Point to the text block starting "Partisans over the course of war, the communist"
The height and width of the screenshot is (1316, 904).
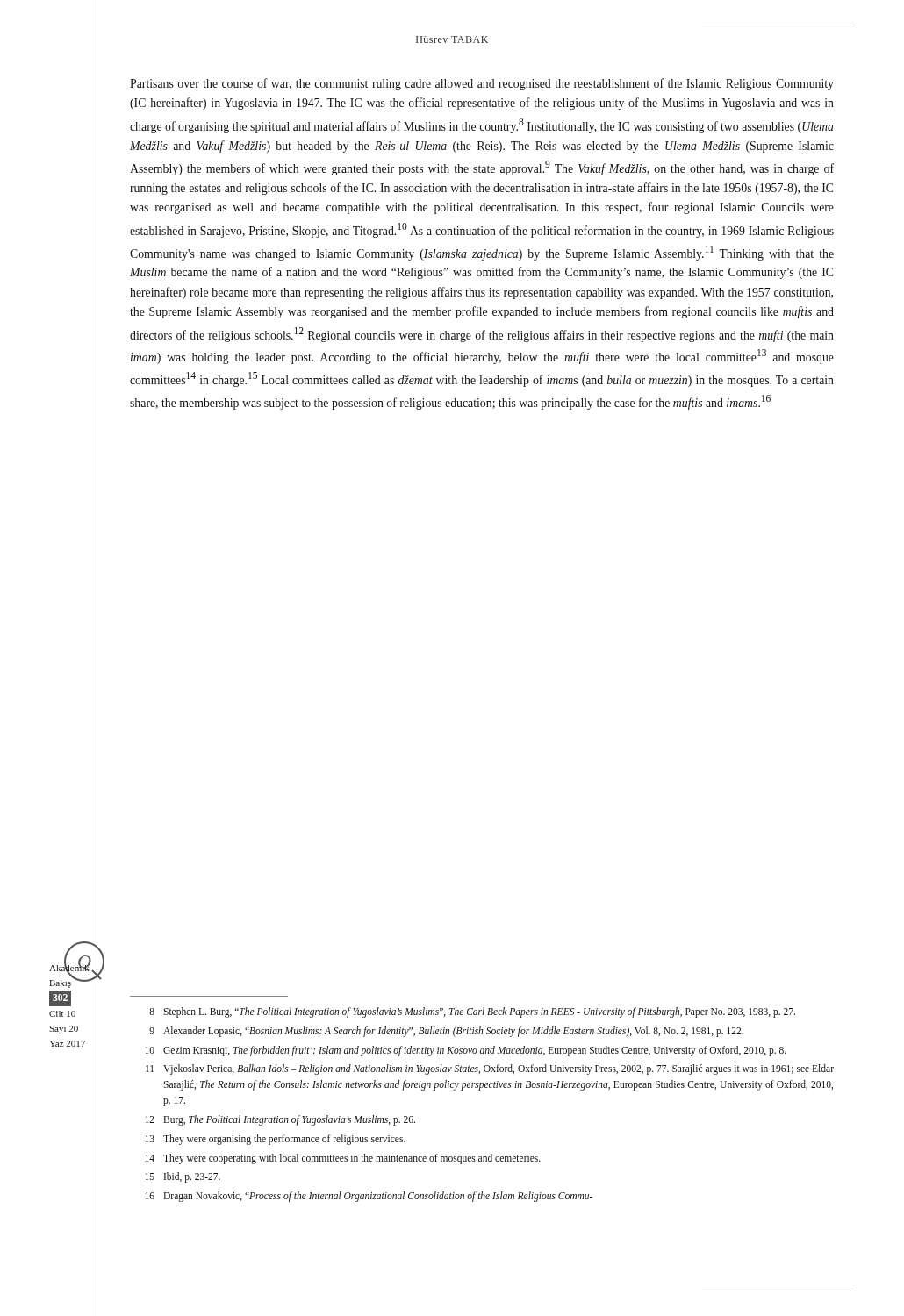point(482,243)
